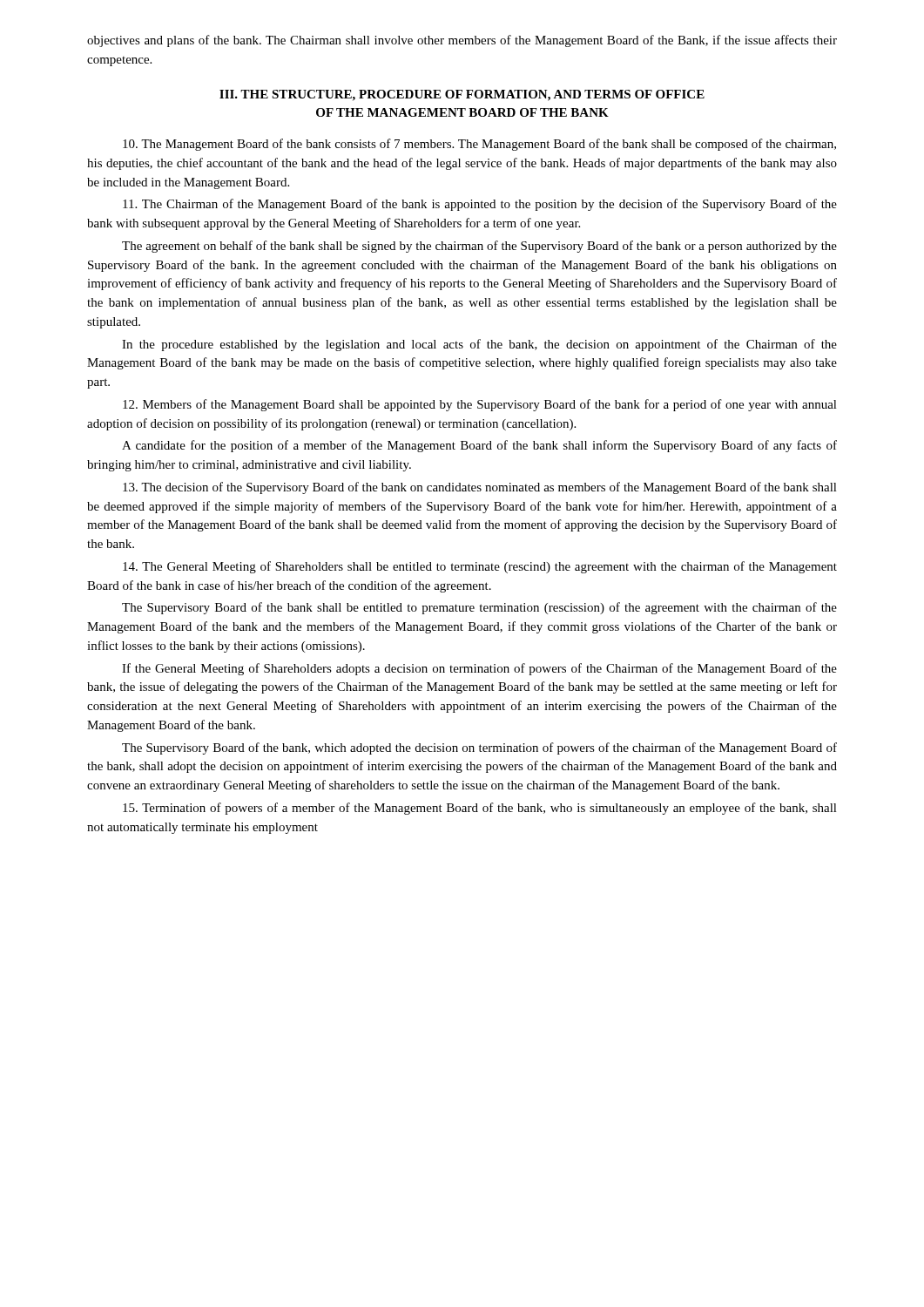Click on the block starting "The agreement on behalf of the"
This screenshot has height=1307, width=924.
(x=462, y=284)
